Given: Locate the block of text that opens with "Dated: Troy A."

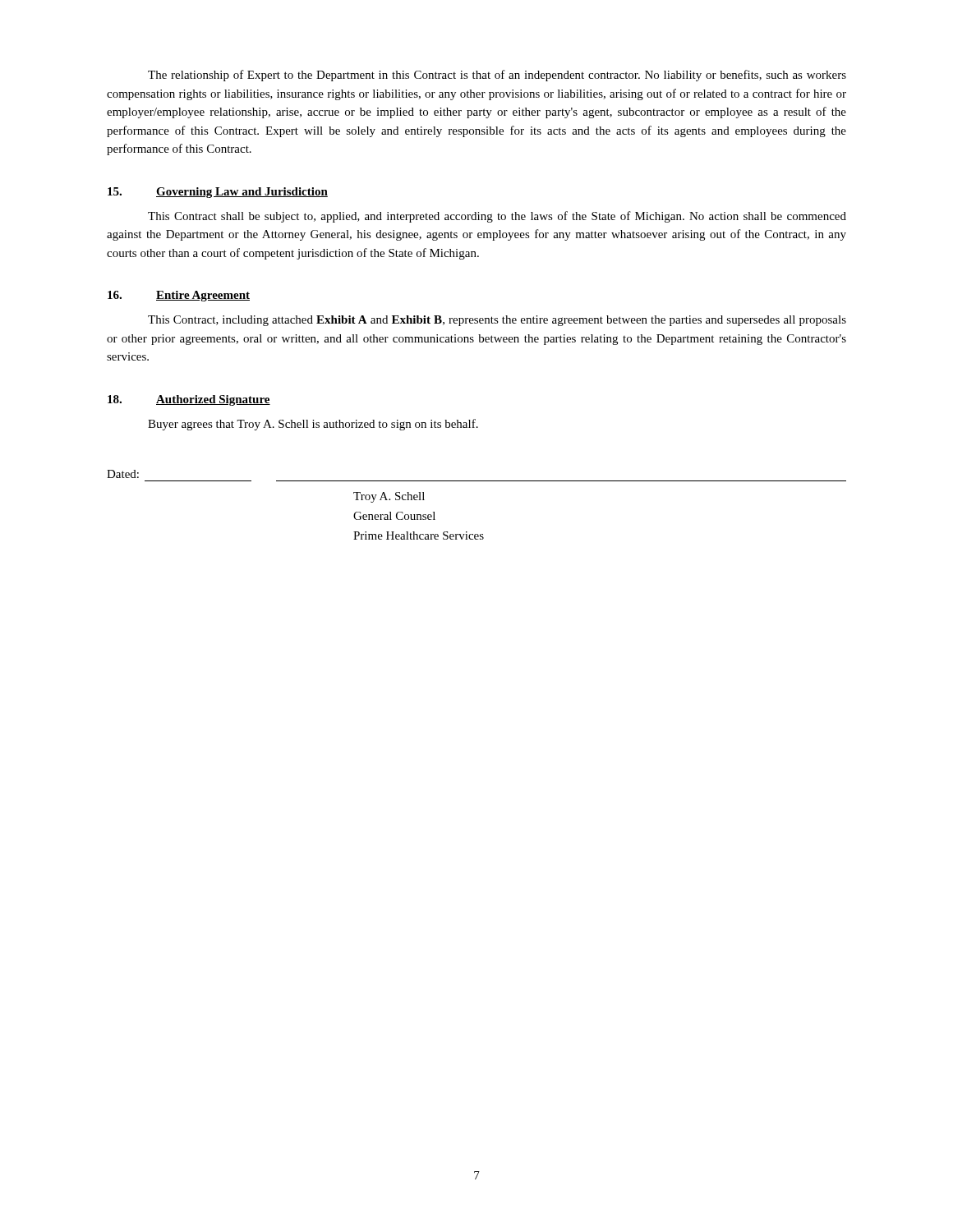Looking at the screenshot, I should pyautogui.click(x=123, y=474).
